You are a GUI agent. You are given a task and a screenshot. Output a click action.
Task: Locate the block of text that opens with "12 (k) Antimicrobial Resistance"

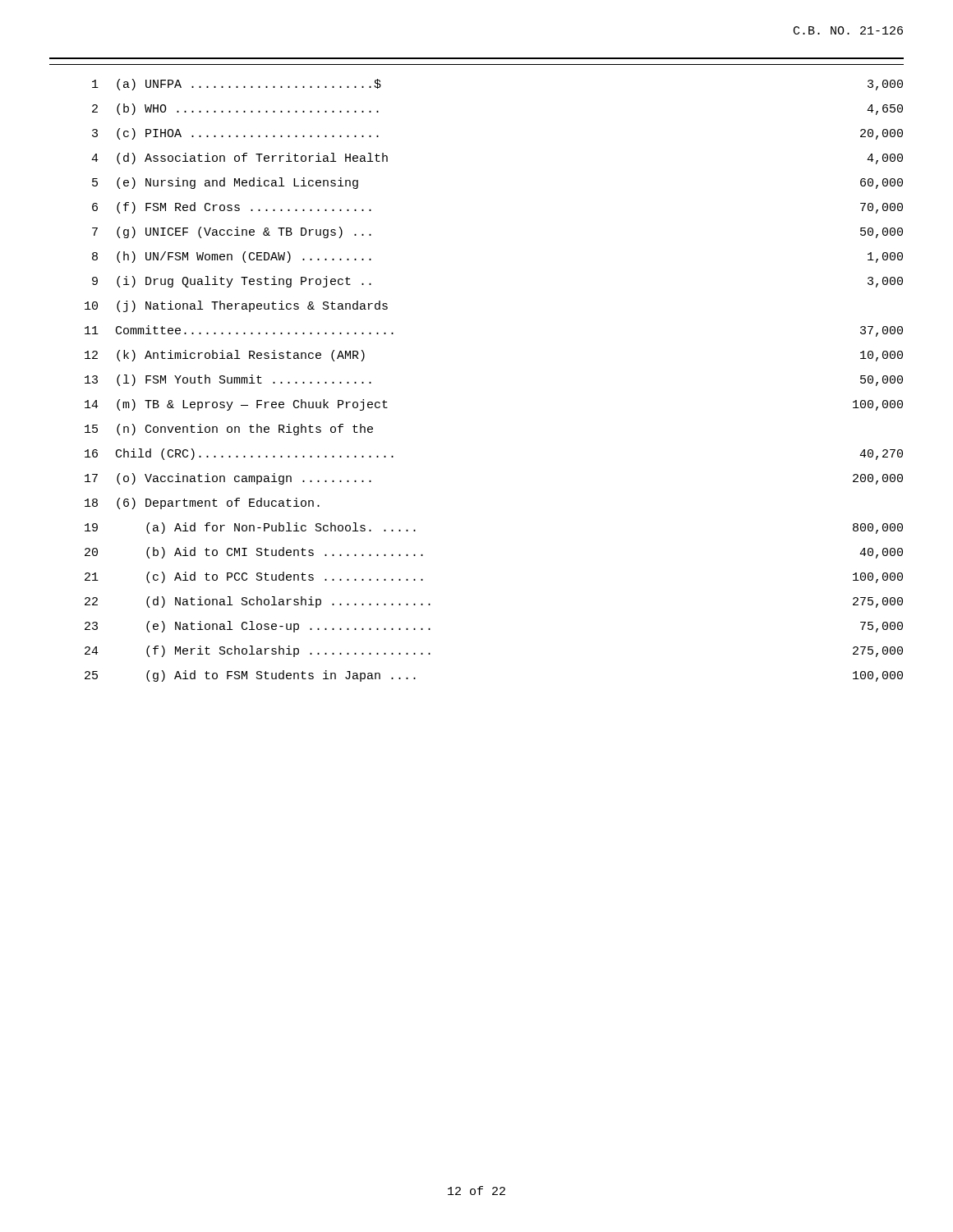(x=237, y=355)
